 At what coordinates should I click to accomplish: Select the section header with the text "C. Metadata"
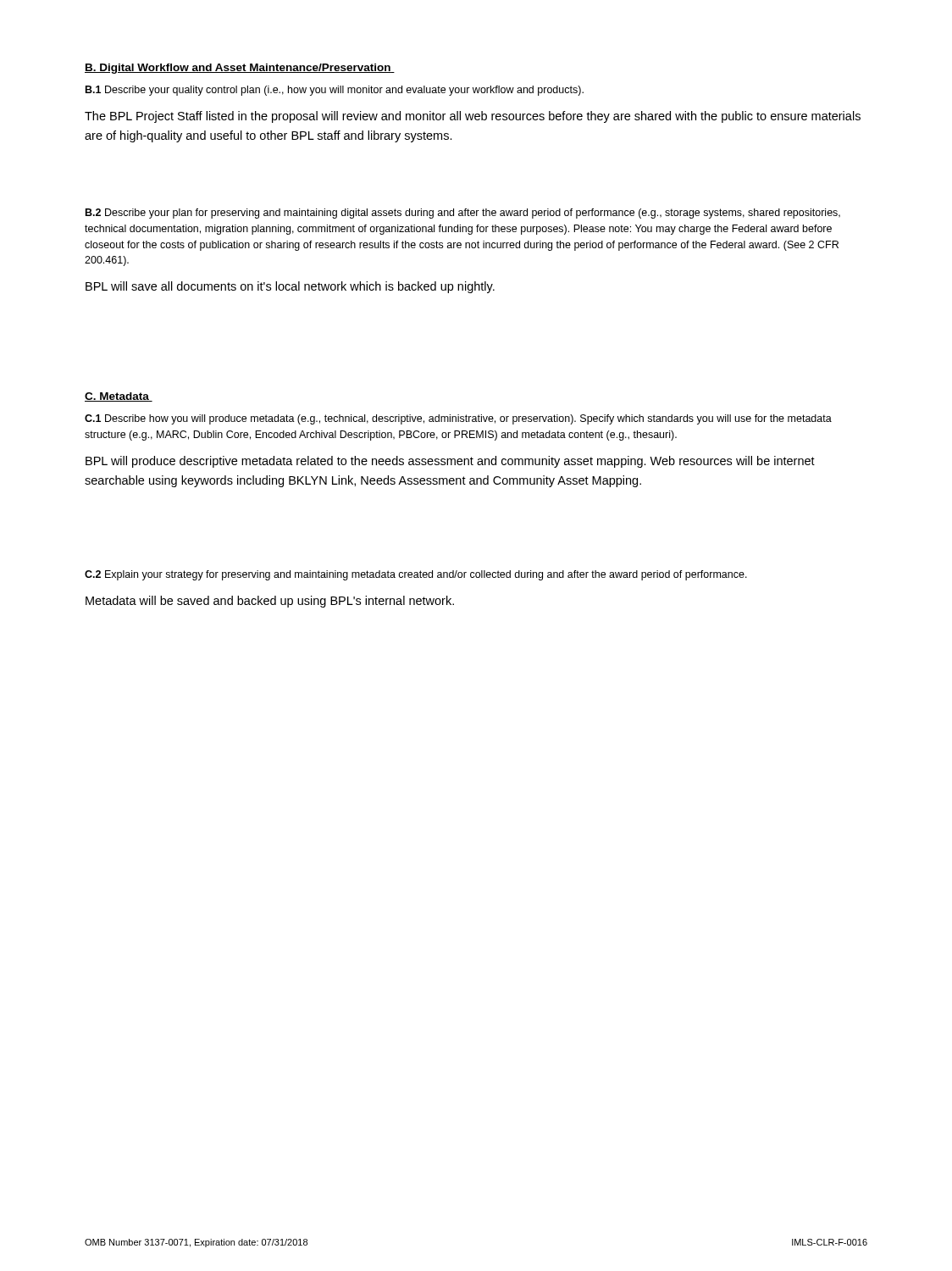click(118, 396)
